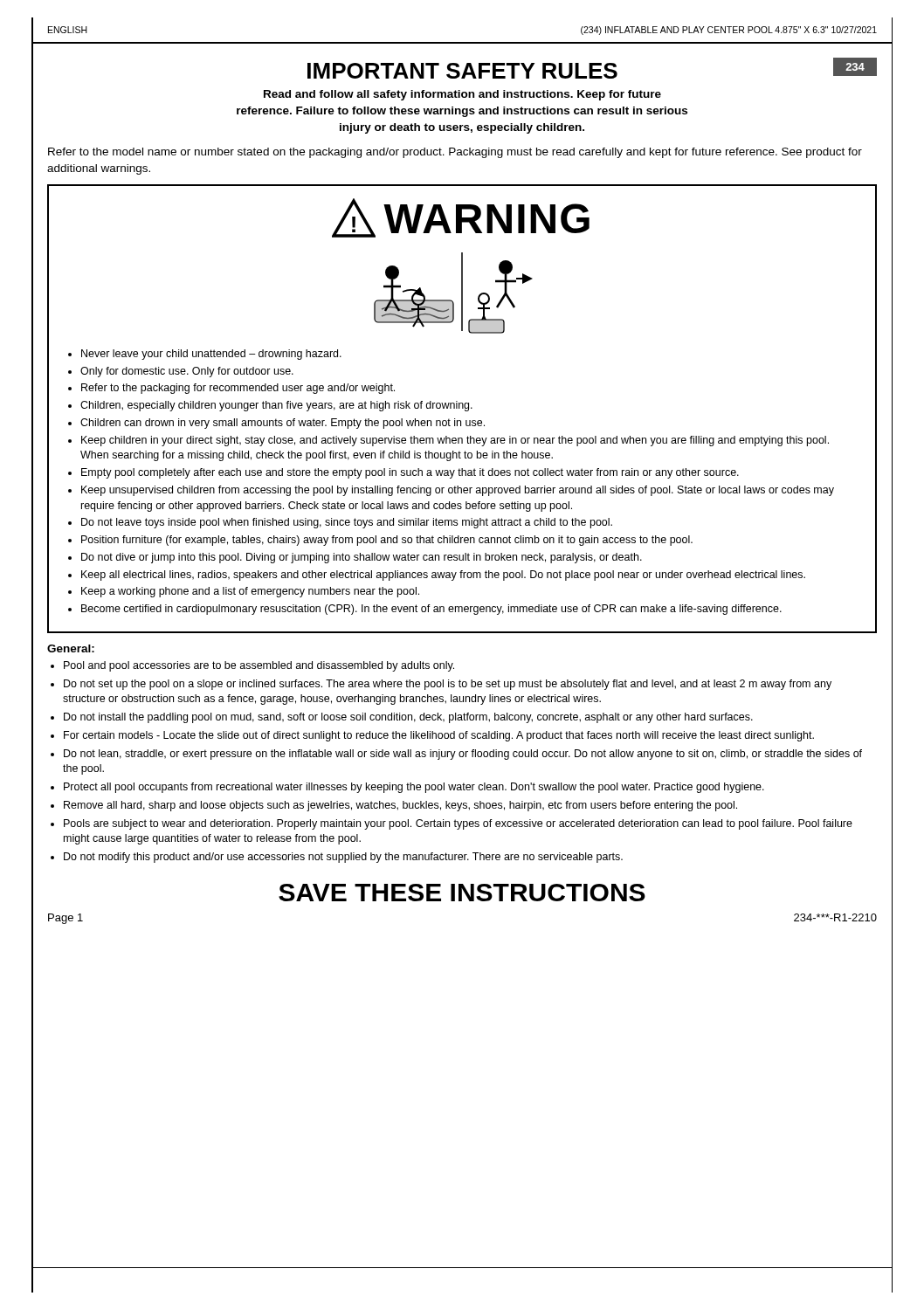Screen dimensions: 1310x924
Task: Click the passage that begins "Keep children in your direct sight,"
Action: coord(455,447)
